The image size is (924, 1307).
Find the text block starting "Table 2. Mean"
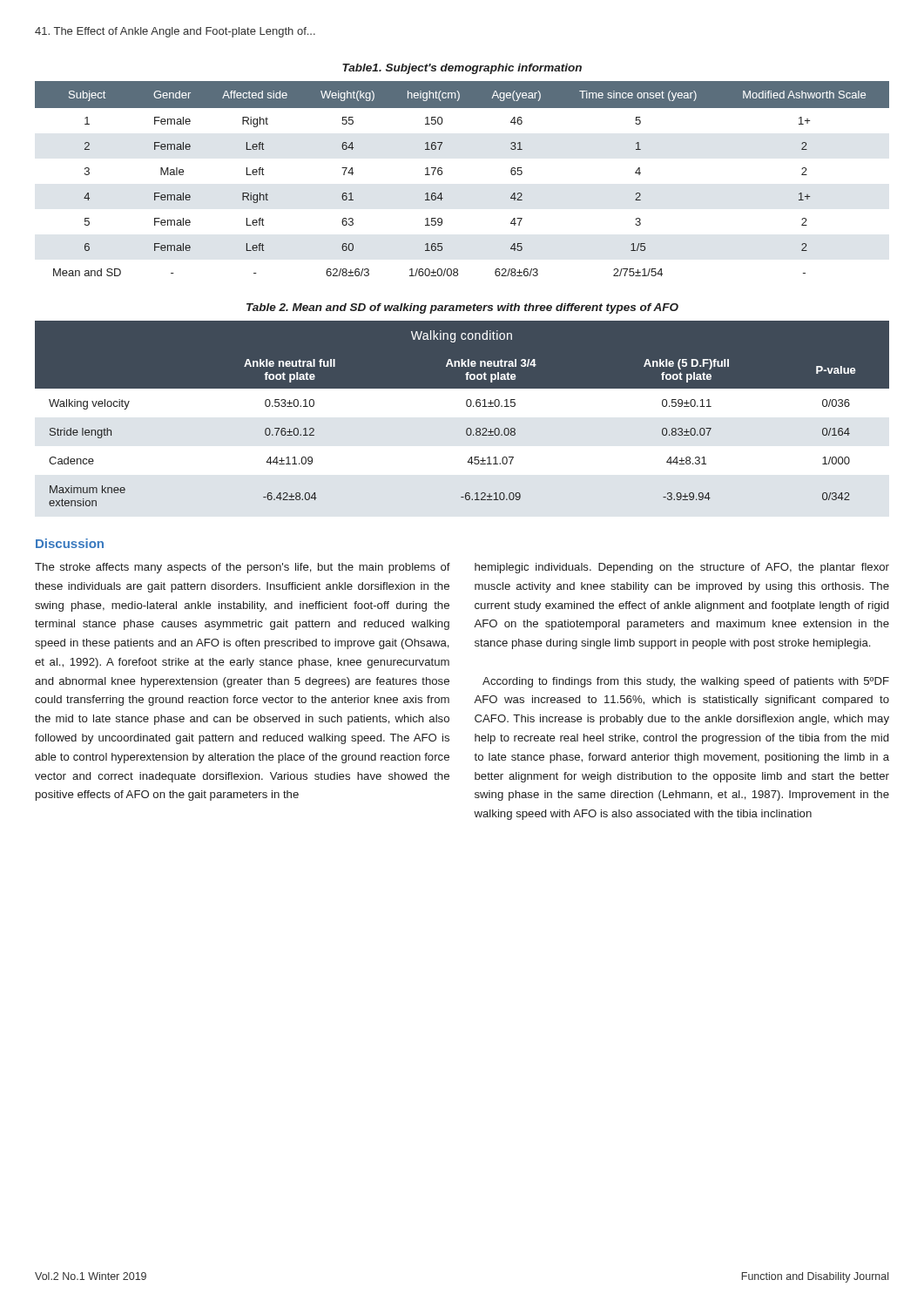click(462, 307)
